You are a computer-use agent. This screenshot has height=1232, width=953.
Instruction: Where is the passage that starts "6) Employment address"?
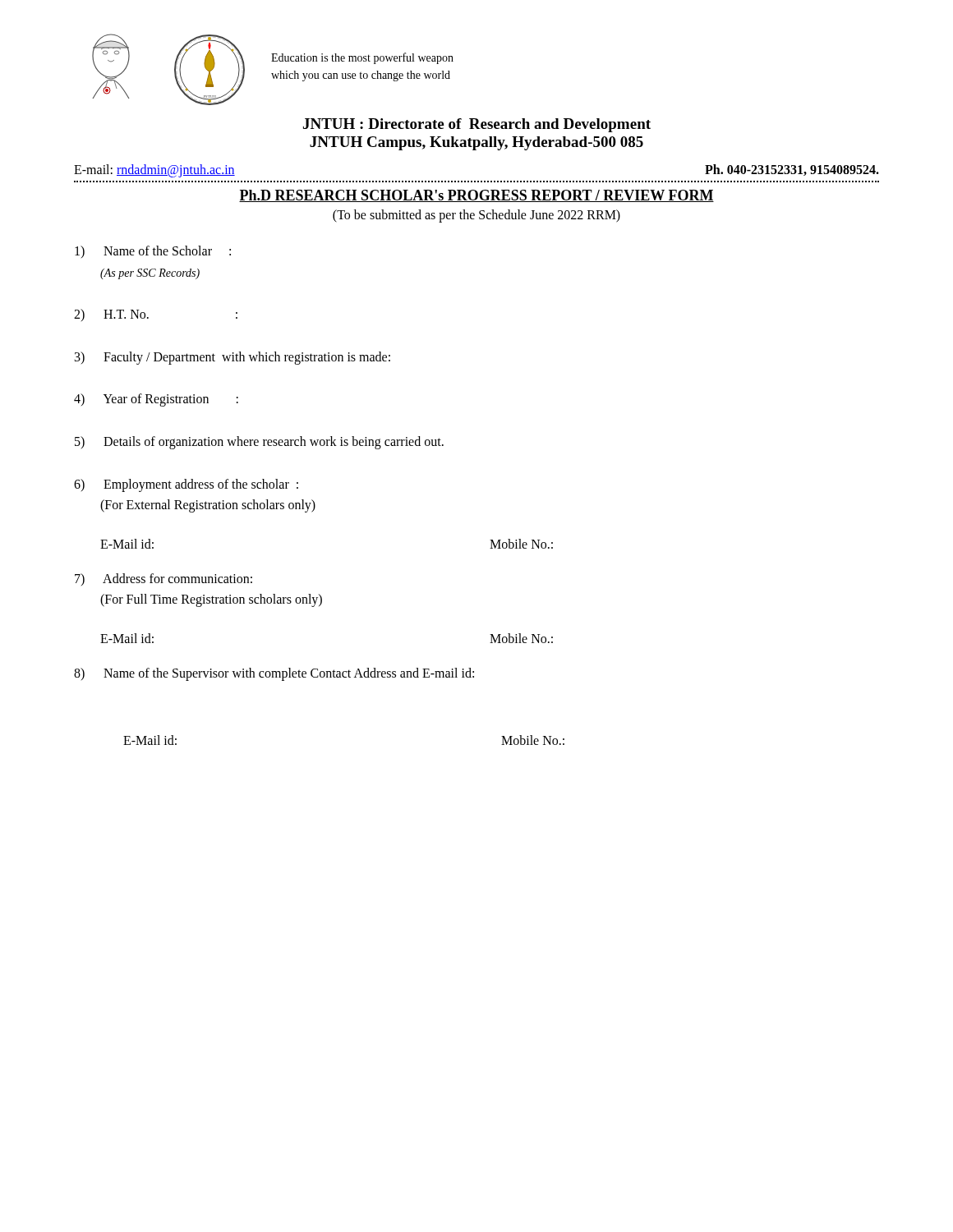[x=195, y=493]
